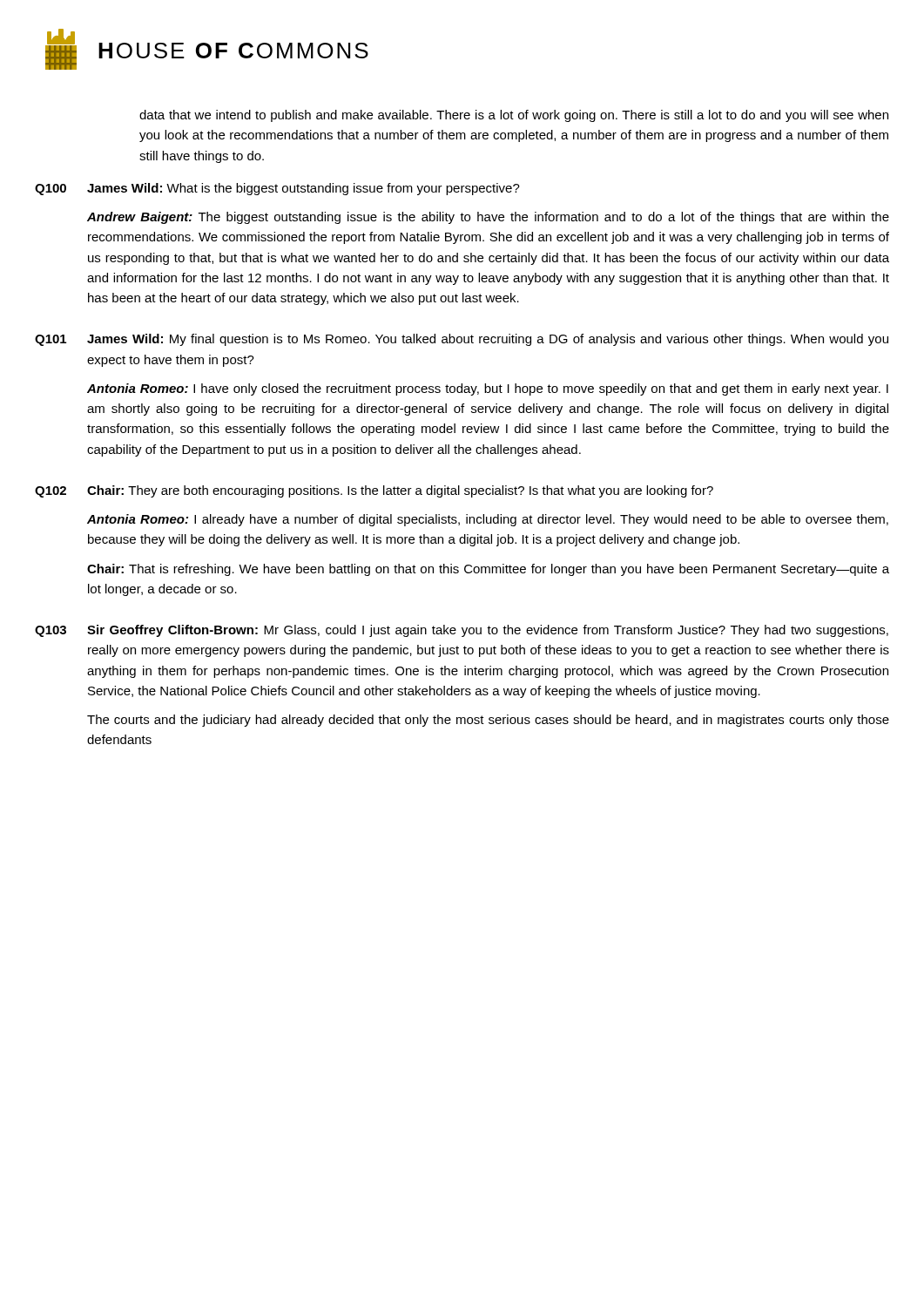Locate the block of text that opens with "James Wild: What is the biggest"
Viewport: 924px width, 1307px height.
pyautogui.click(x=303, y=188)
